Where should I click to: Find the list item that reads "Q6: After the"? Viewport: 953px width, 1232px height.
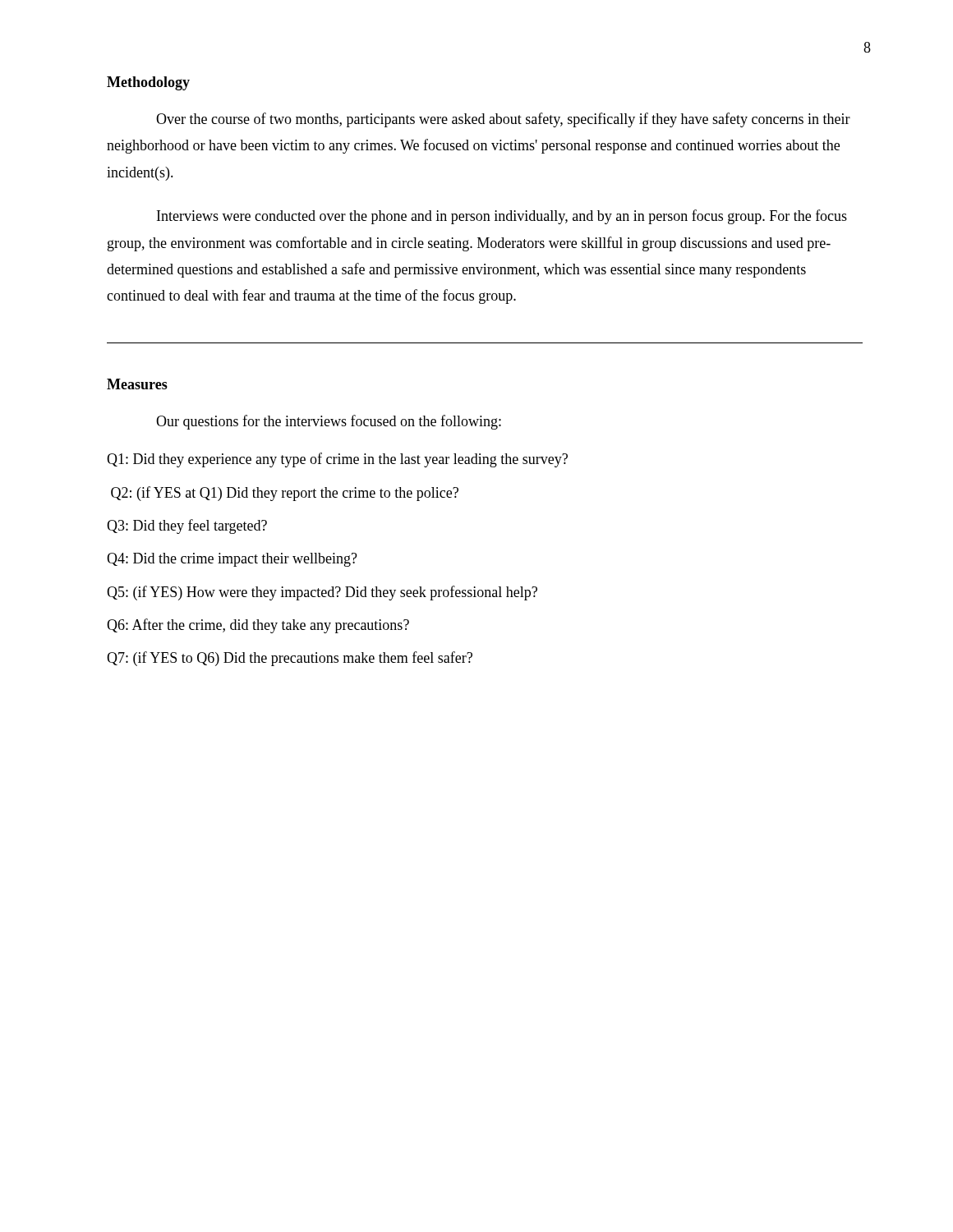[258, 625]
